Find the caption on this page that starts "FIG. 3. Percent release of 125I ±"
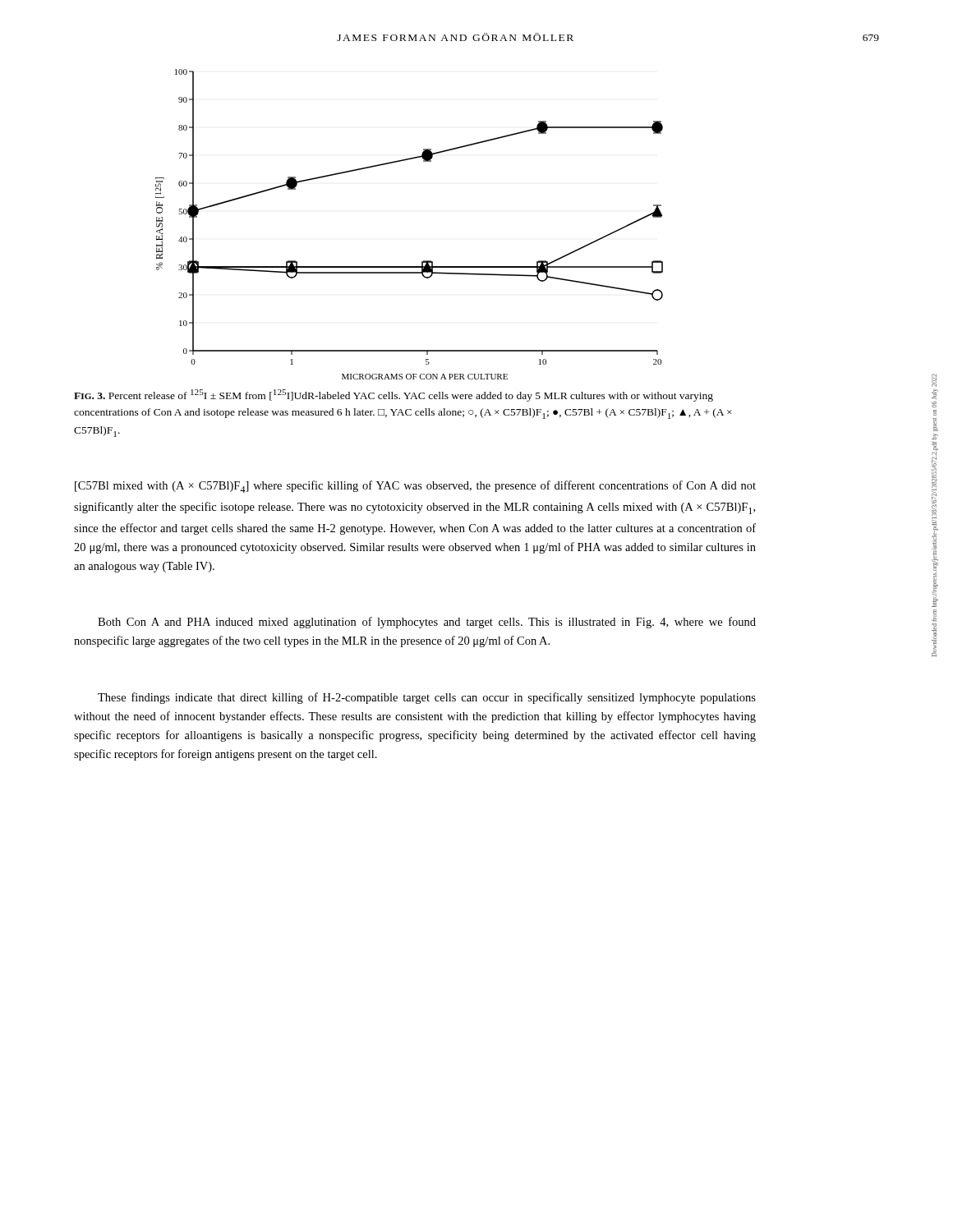The height and width of the screenshot is (1232, 953). click(403, 412)
